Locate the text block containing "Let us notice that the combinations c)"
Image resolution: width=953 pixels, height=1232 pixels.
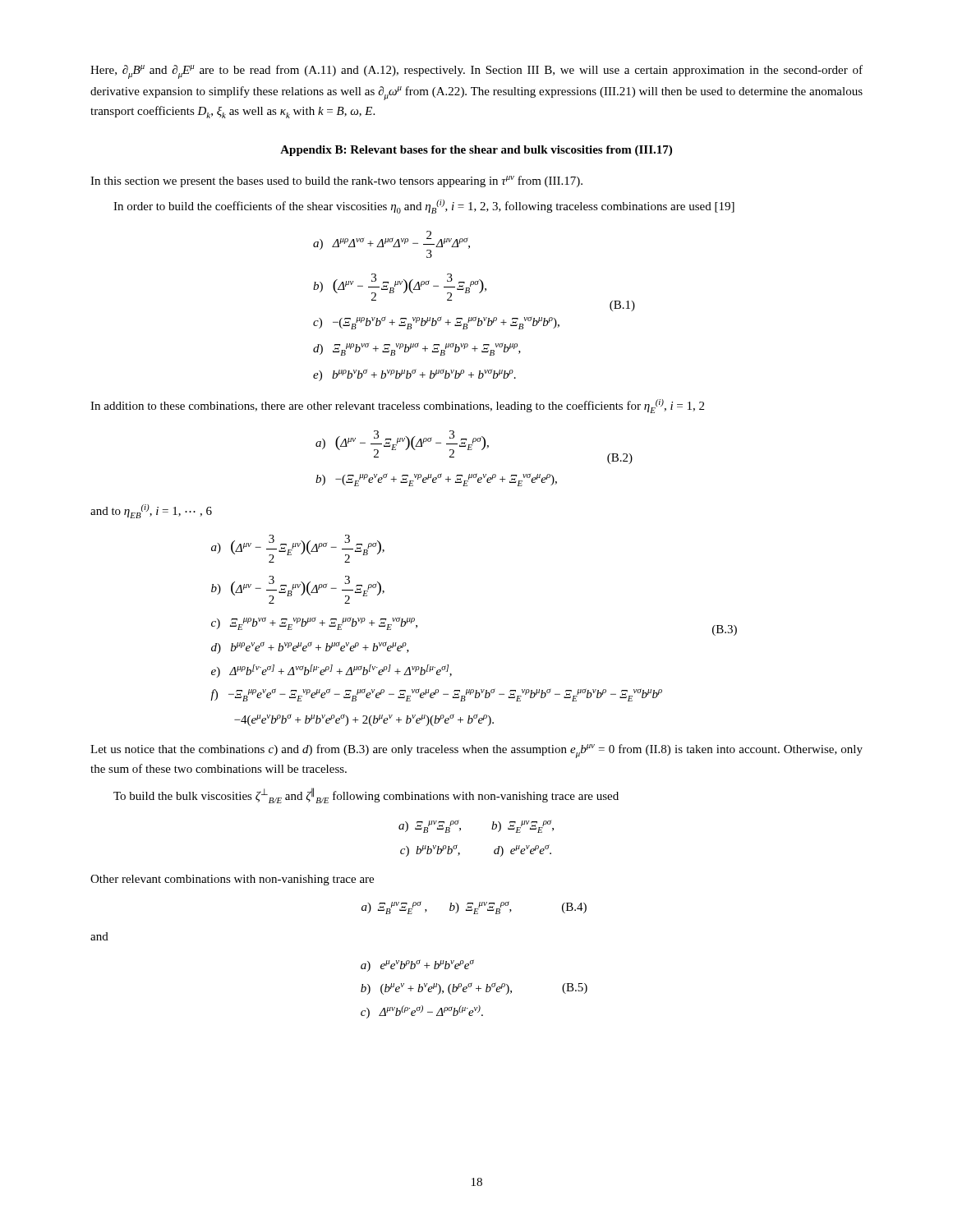[x=476, y=758]
